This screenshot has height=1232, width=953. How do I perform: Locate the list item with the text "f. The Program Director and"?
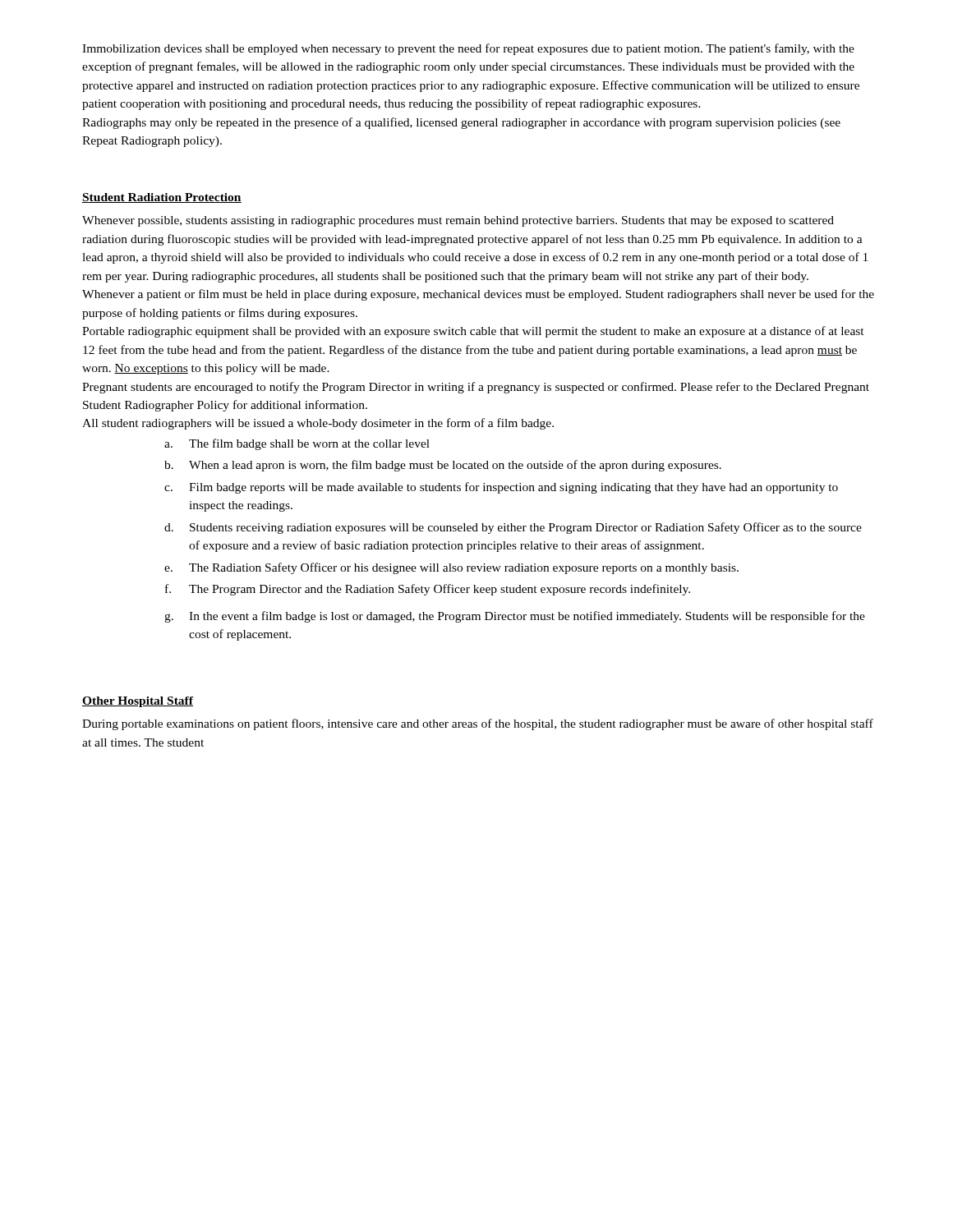(x=520, y=589)
